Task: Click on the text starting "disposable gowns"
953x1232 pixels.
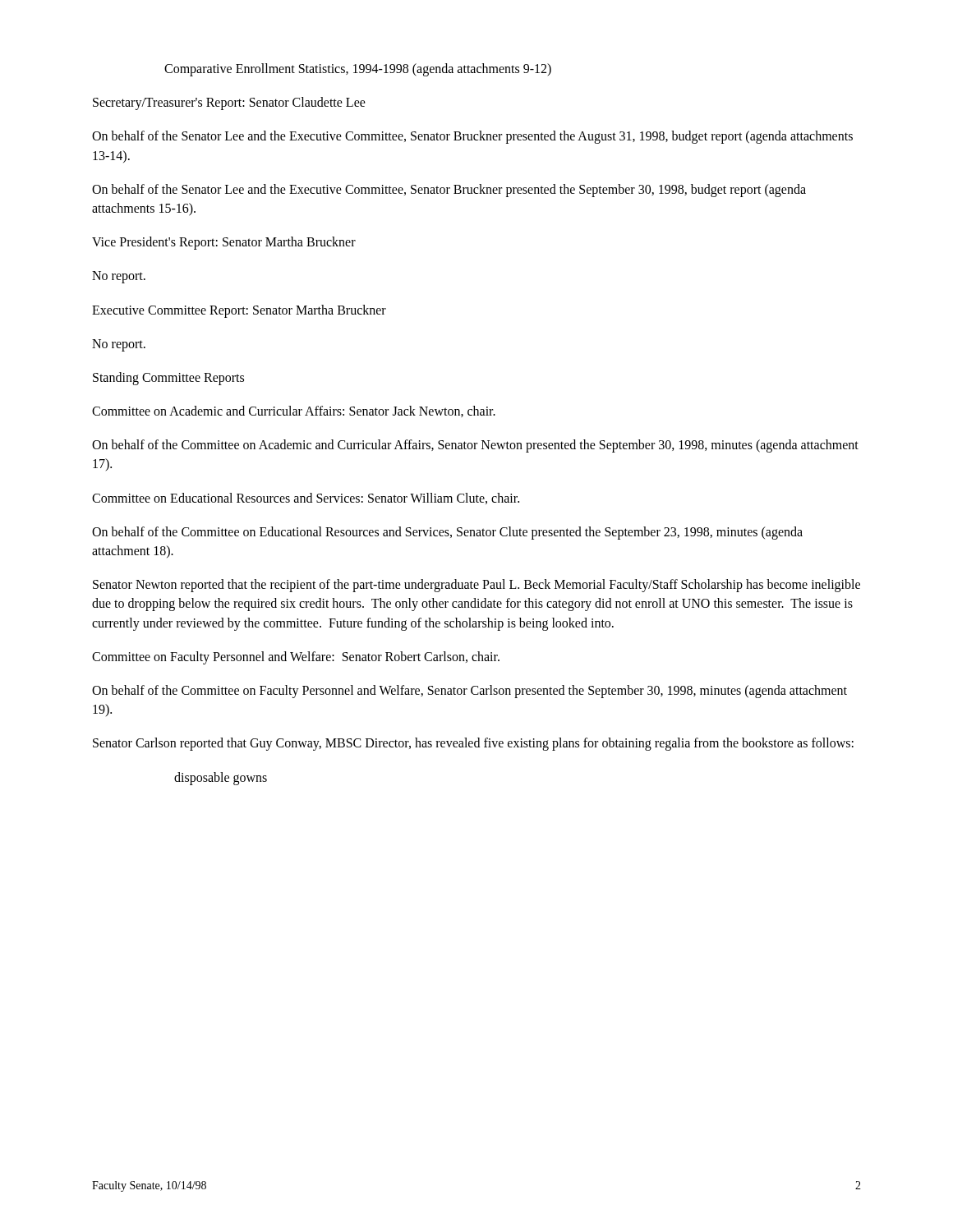Action: coord(221,777)
